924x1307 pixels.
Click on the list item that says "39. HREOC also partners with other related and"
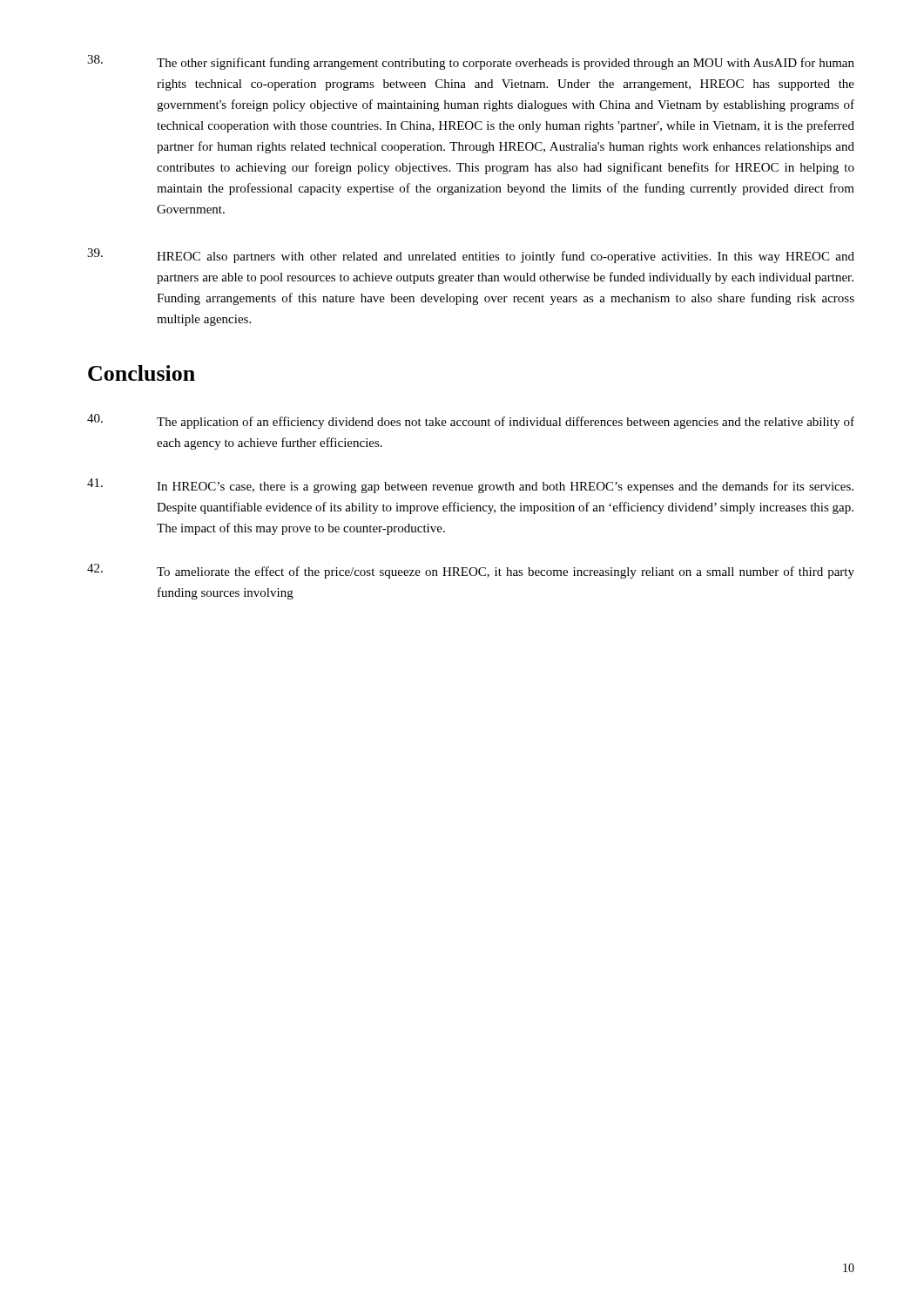[x=471, y=288]
